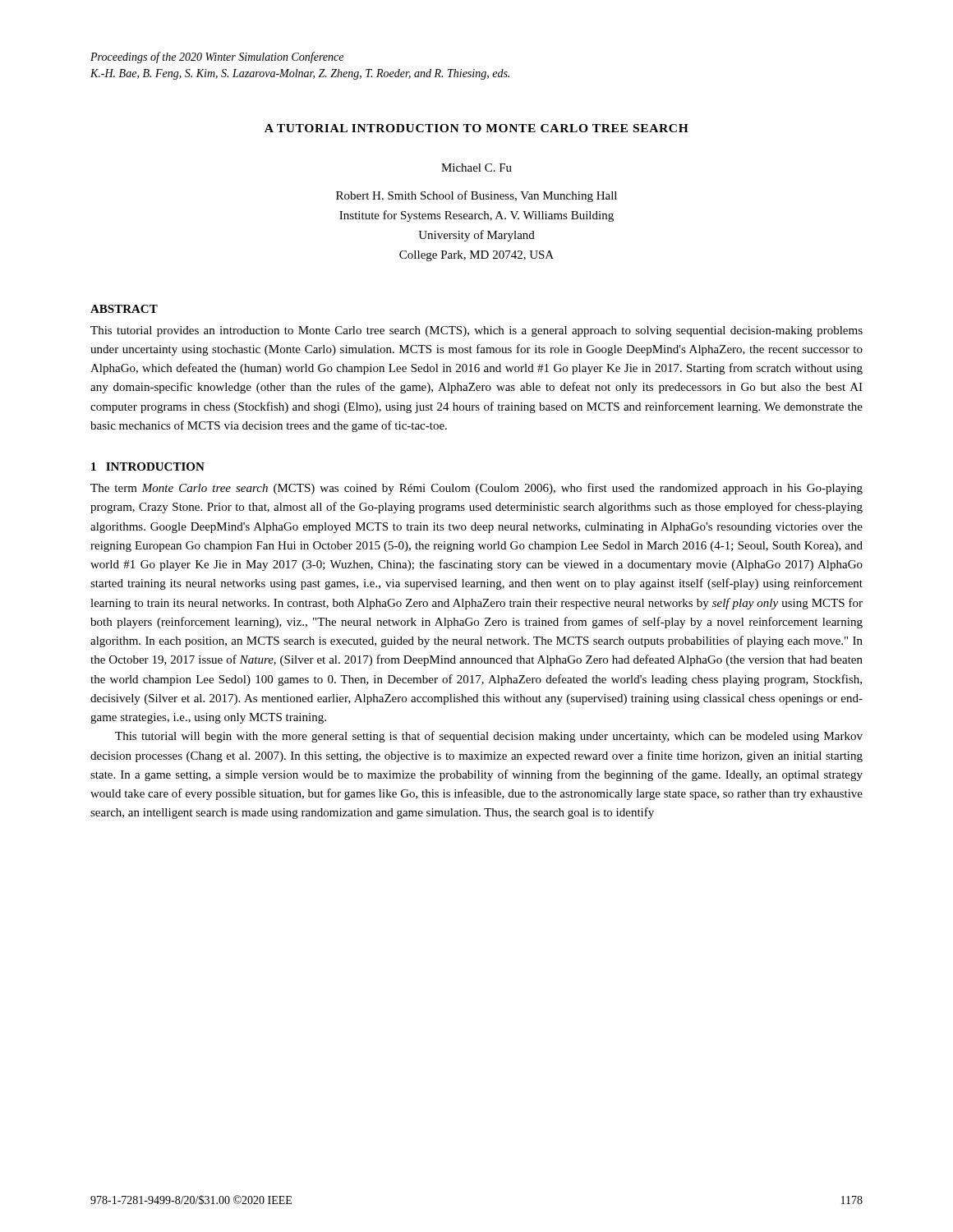Click the passage that begins "This tutorial provides an"
Viewport: 953px width, 1232px height.
click(476, 378)
